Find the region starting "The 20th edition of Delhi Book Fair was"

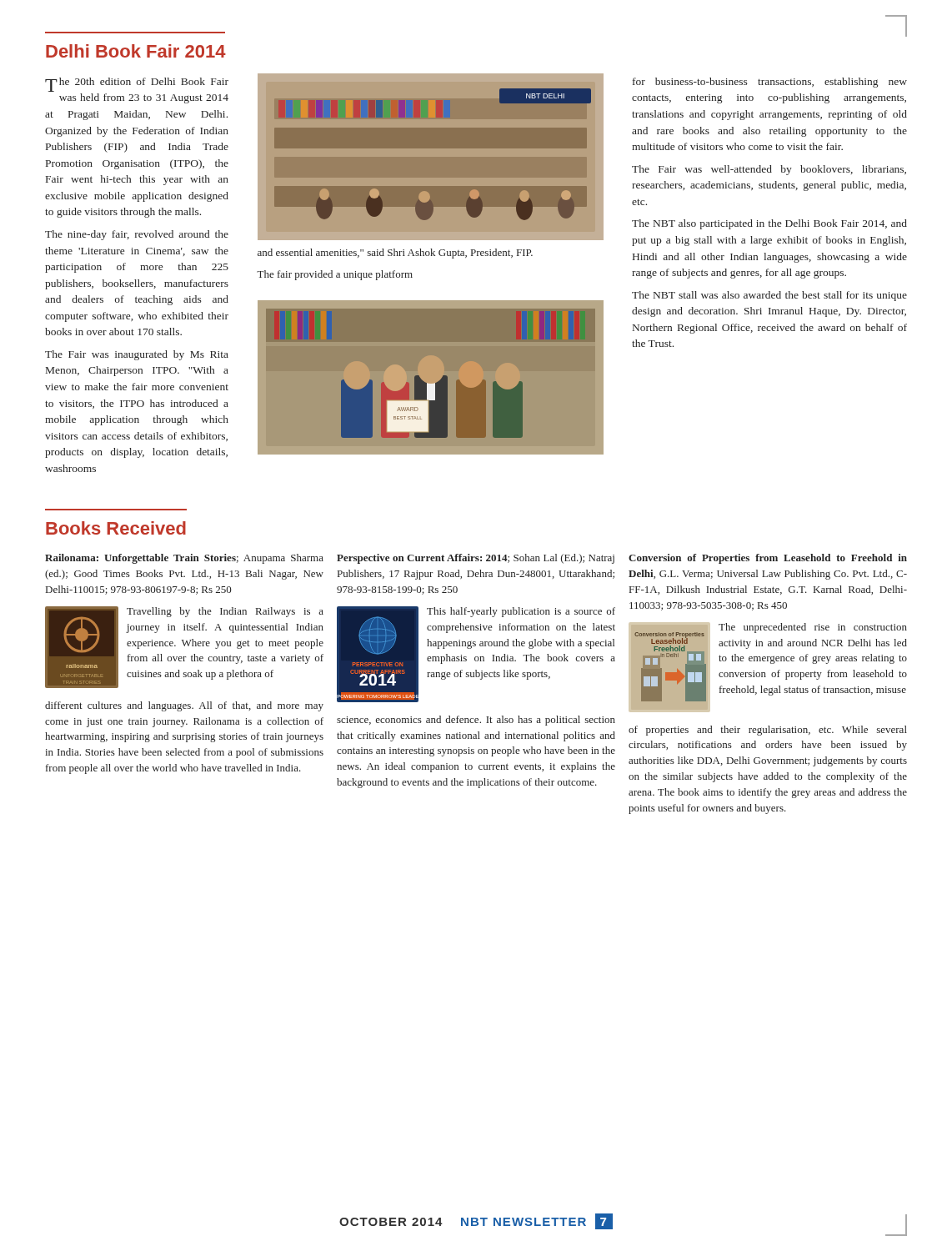click(137, 275)
